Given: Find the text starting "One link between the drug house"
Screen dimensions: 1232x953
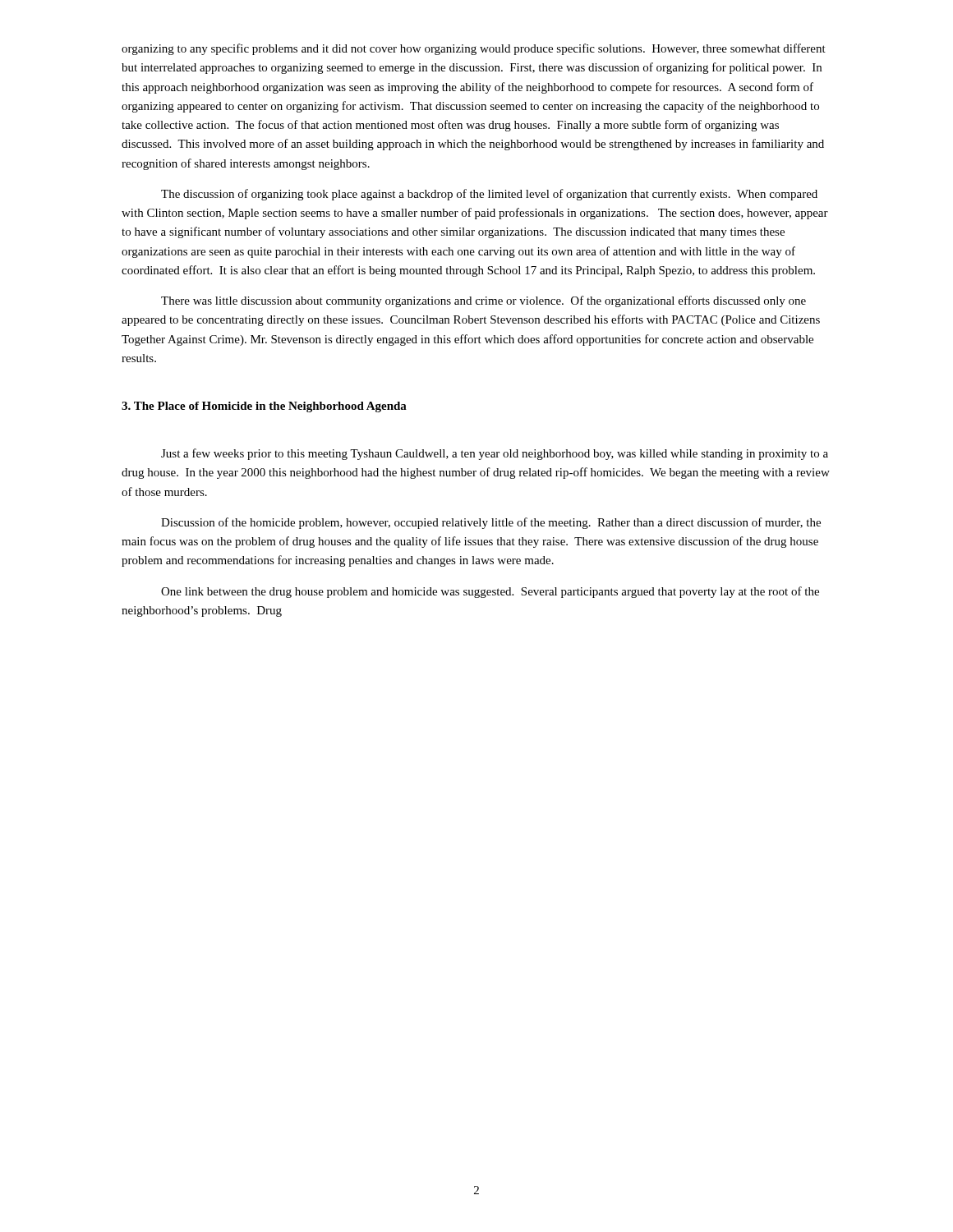Looking at the screenshot, I should click(476, 601).
